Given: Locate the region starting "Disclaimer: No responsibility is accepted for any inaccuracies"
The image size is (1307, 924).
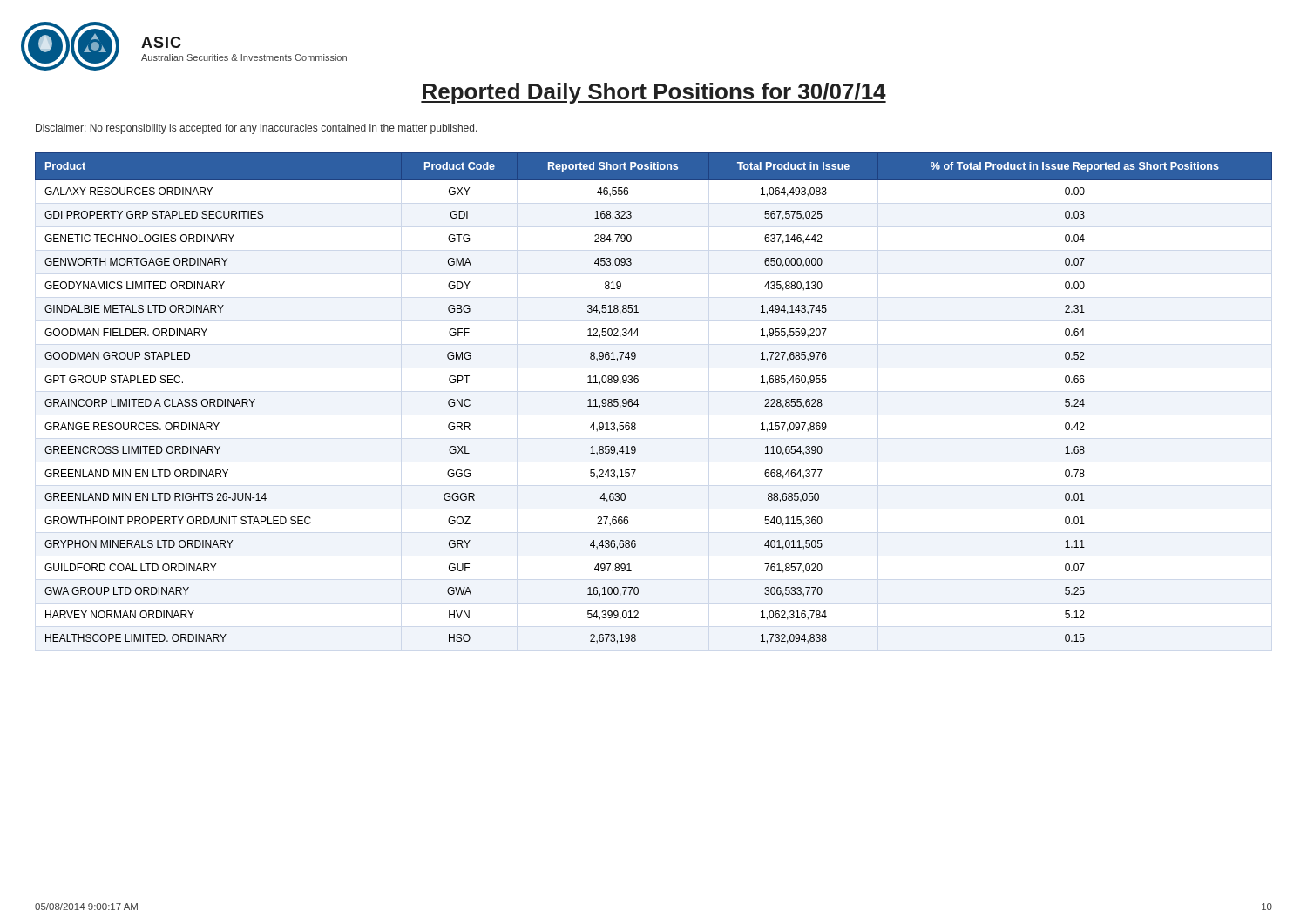Looking at the screenshot, I should point(256,128).
